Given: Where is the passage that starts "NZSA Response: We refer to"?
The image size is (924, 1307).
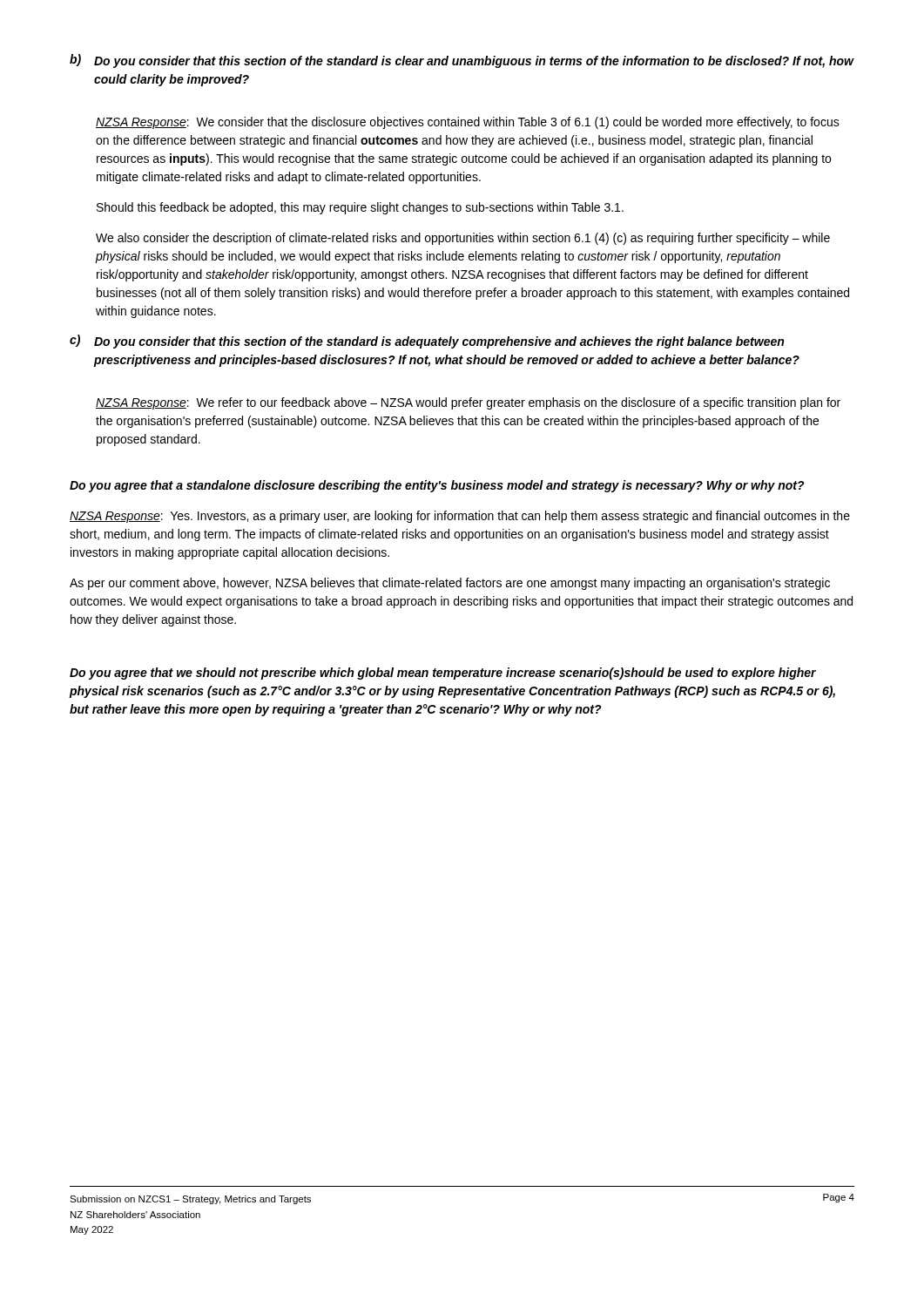Looking at the screenshot, I should click(475, 421).
